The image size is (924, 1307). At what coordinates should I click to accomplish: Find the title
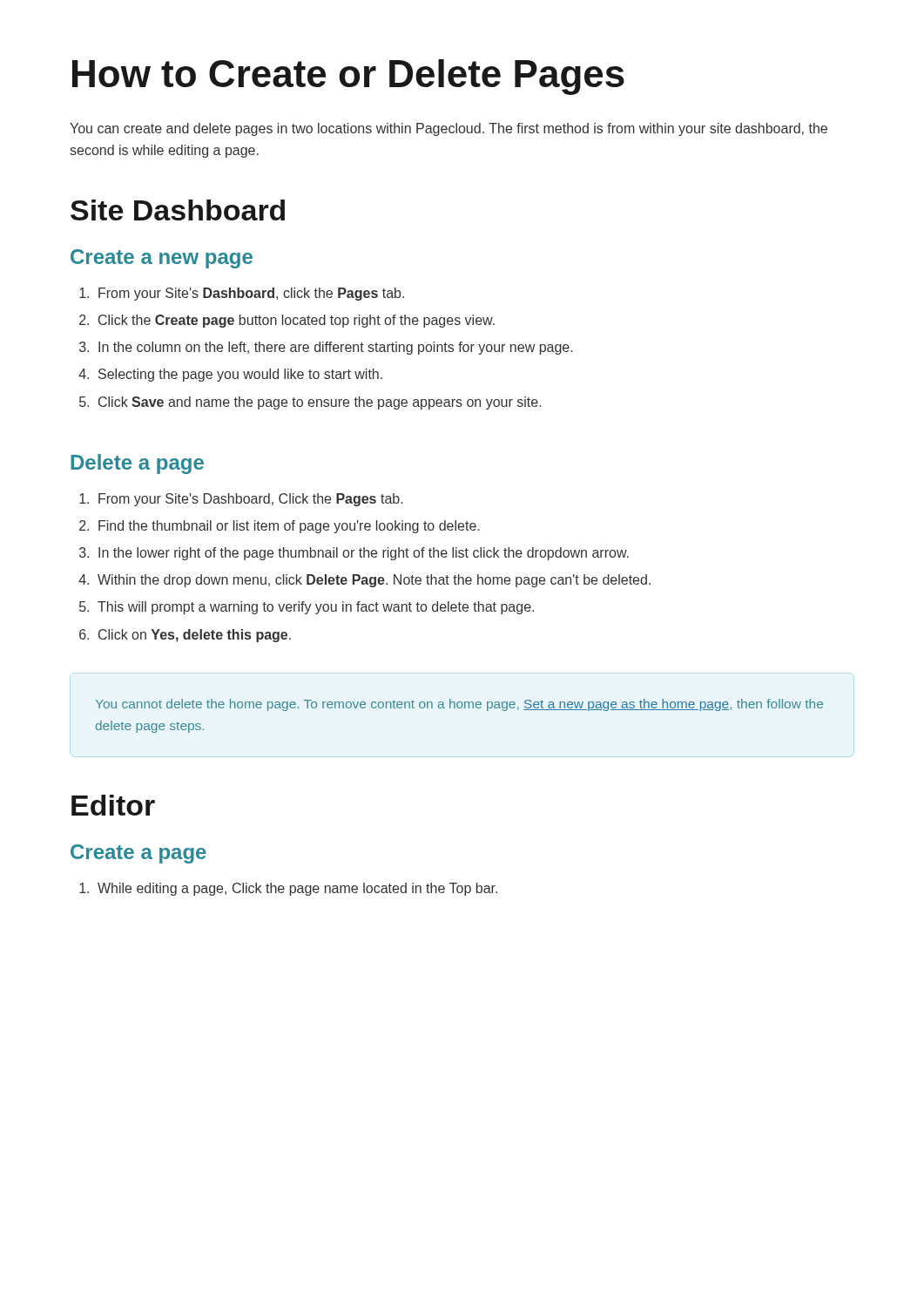462,74
